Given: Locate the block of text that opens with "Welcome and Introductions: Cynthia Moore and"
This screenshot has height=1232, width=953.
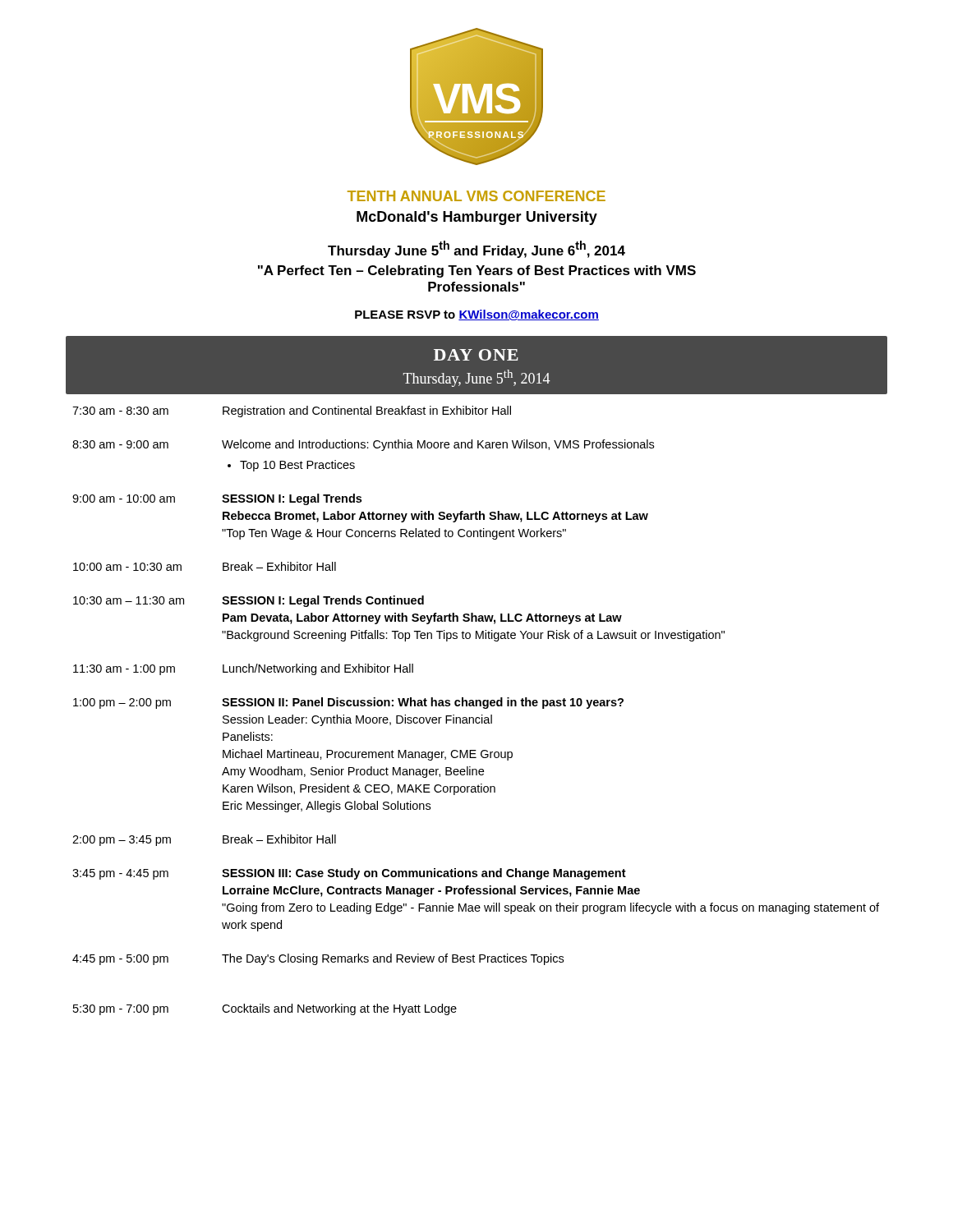Looking at the screenshot, I should tap(551, 456).
